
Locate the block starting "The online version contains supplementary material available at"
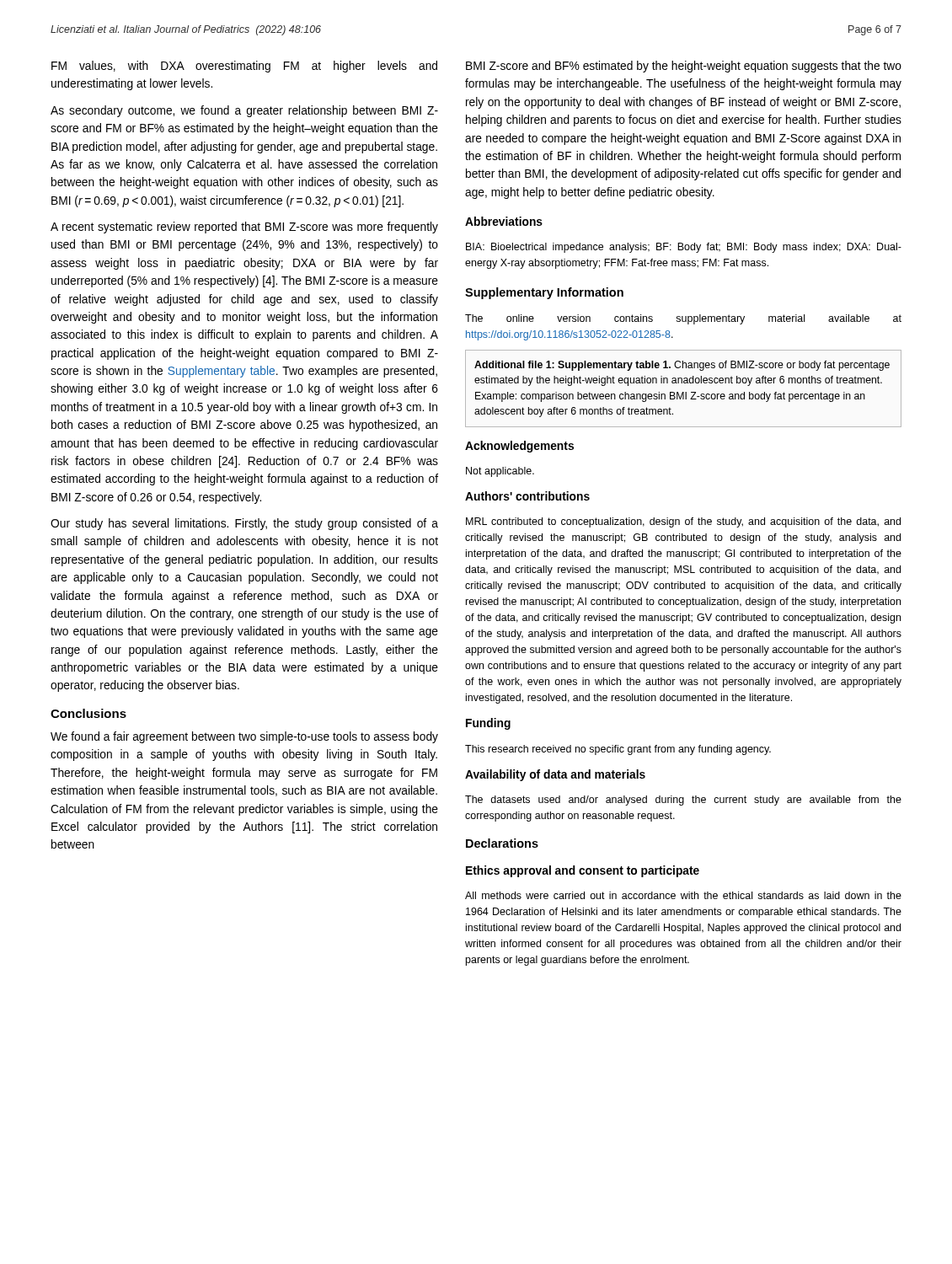coord(683,327)
